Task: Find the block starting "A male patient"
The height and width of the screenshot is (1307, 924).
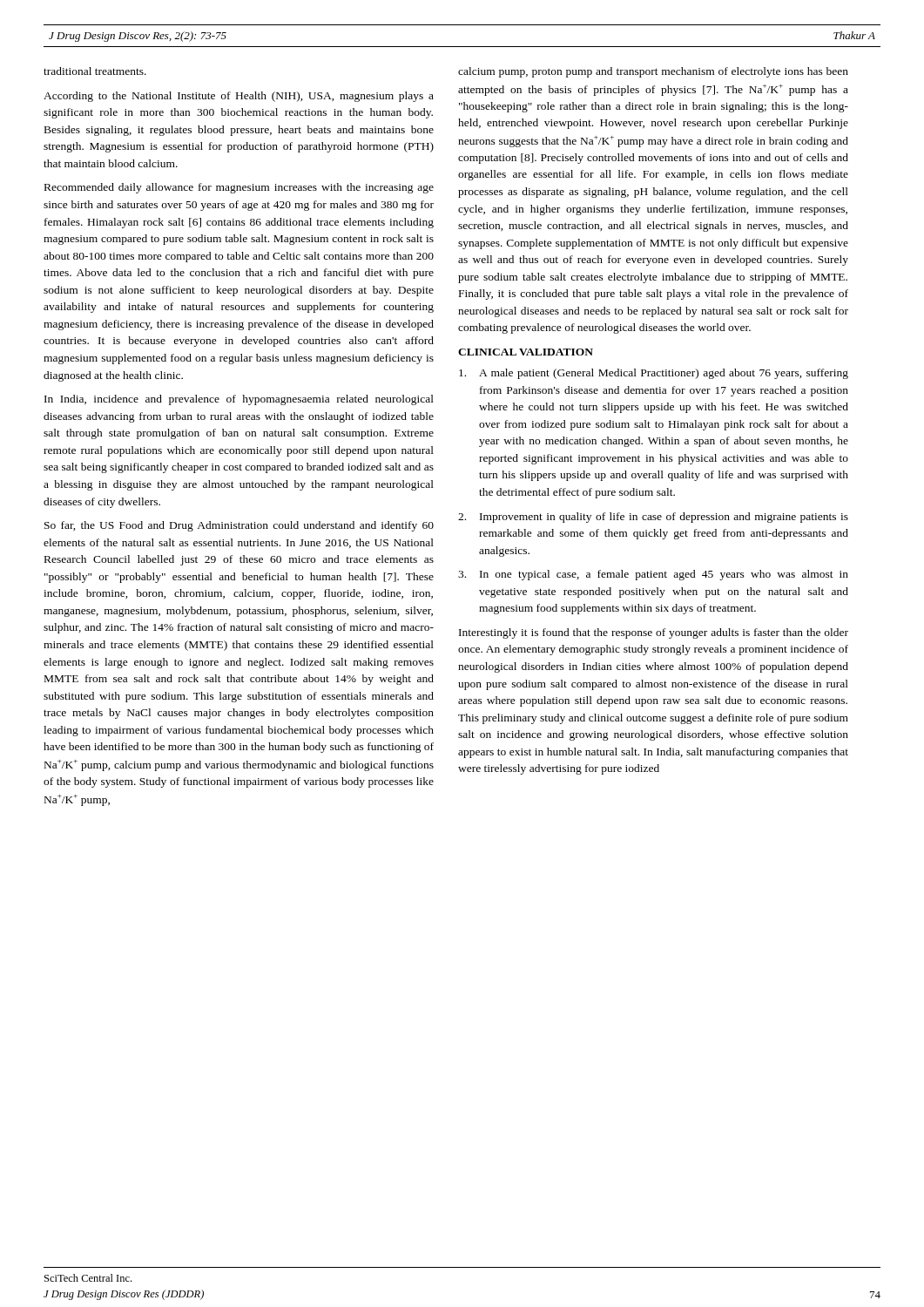Action: tap(653, 432)
